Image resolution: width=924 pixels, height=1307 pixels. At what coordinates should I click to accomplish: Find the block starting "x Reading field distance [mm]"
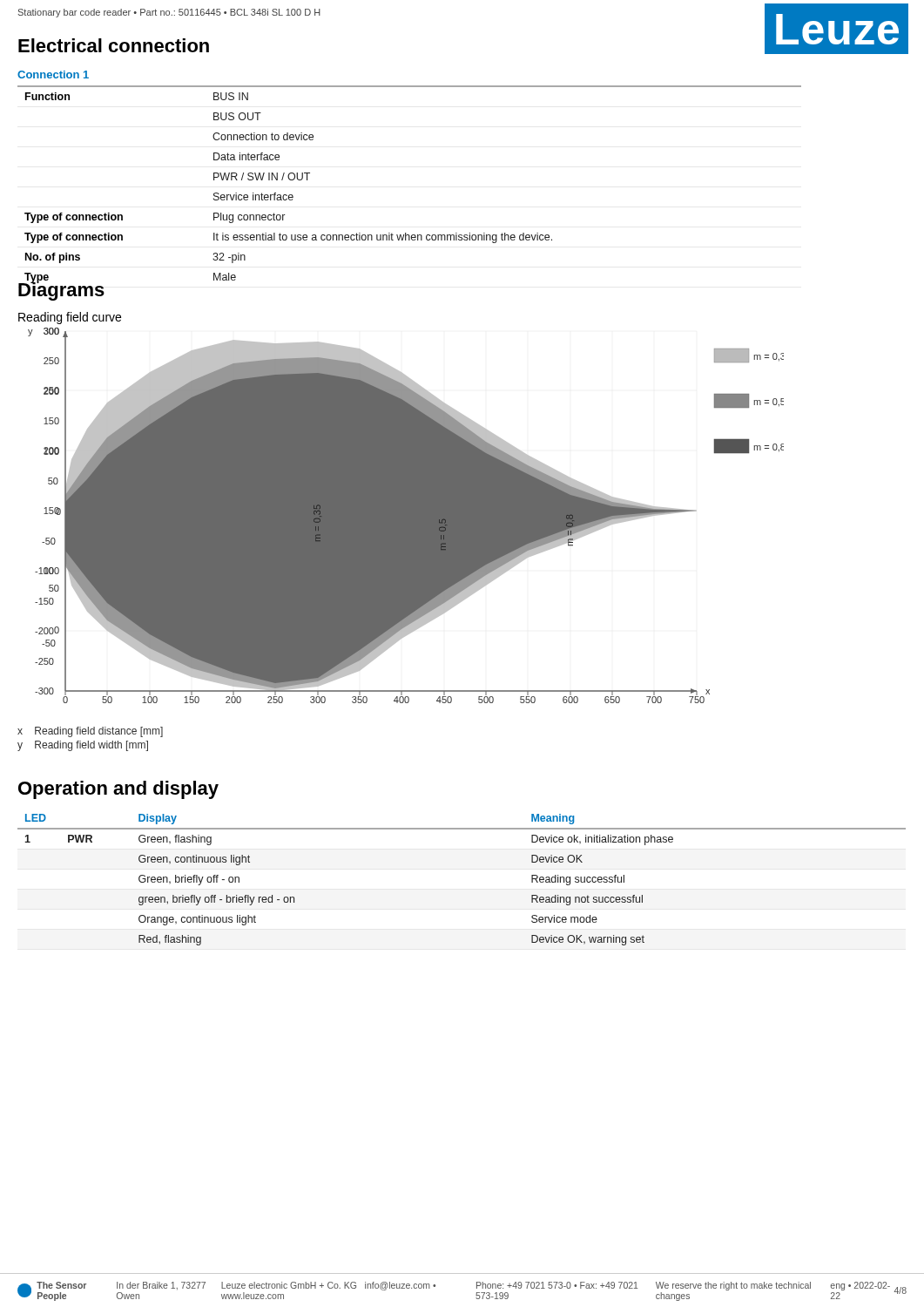(90, 731)
